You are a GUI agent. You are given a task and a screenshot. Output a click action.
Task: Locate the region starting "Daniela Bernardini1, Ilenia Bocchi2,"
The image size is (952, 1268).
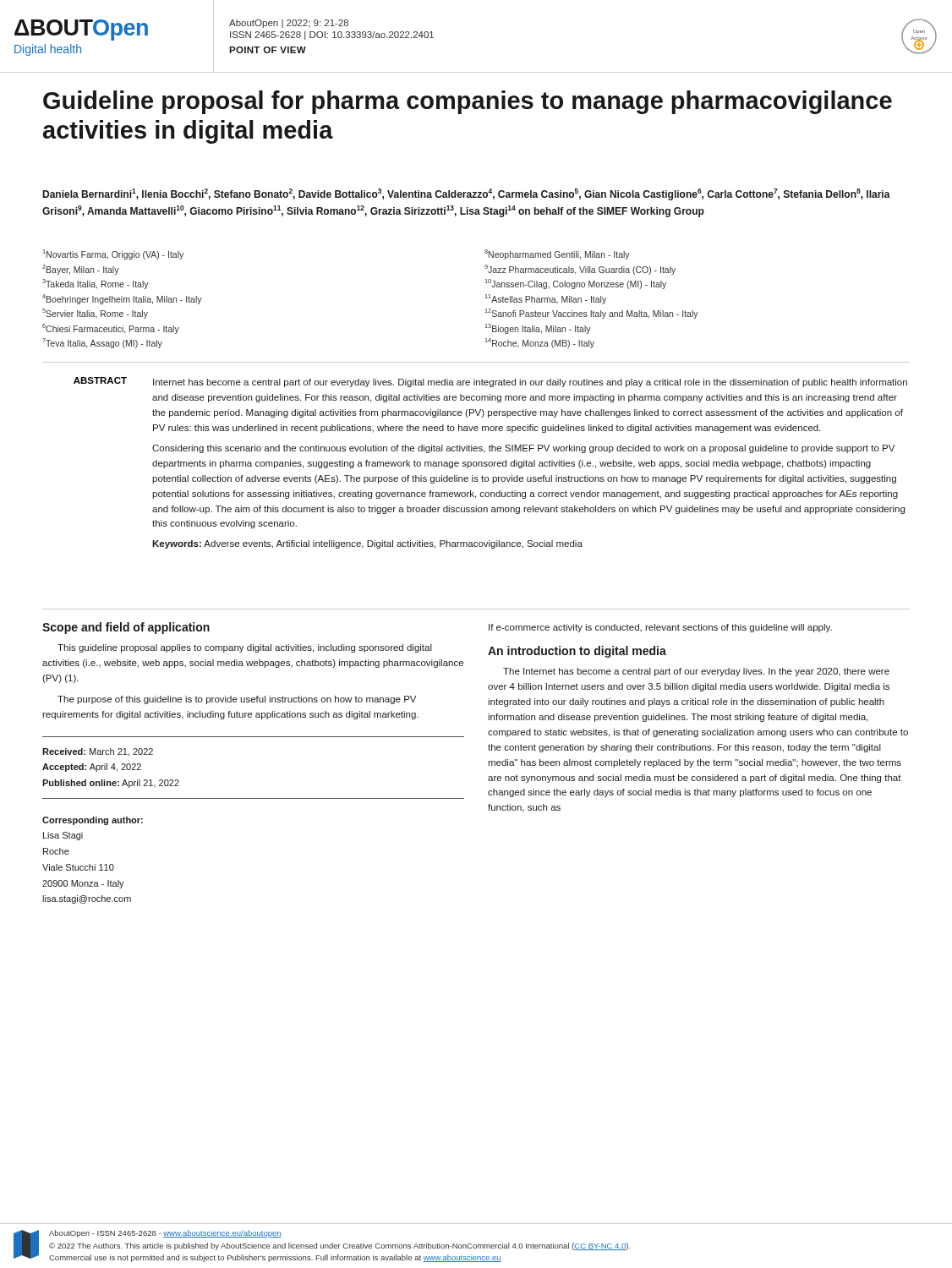pos(466,202)
